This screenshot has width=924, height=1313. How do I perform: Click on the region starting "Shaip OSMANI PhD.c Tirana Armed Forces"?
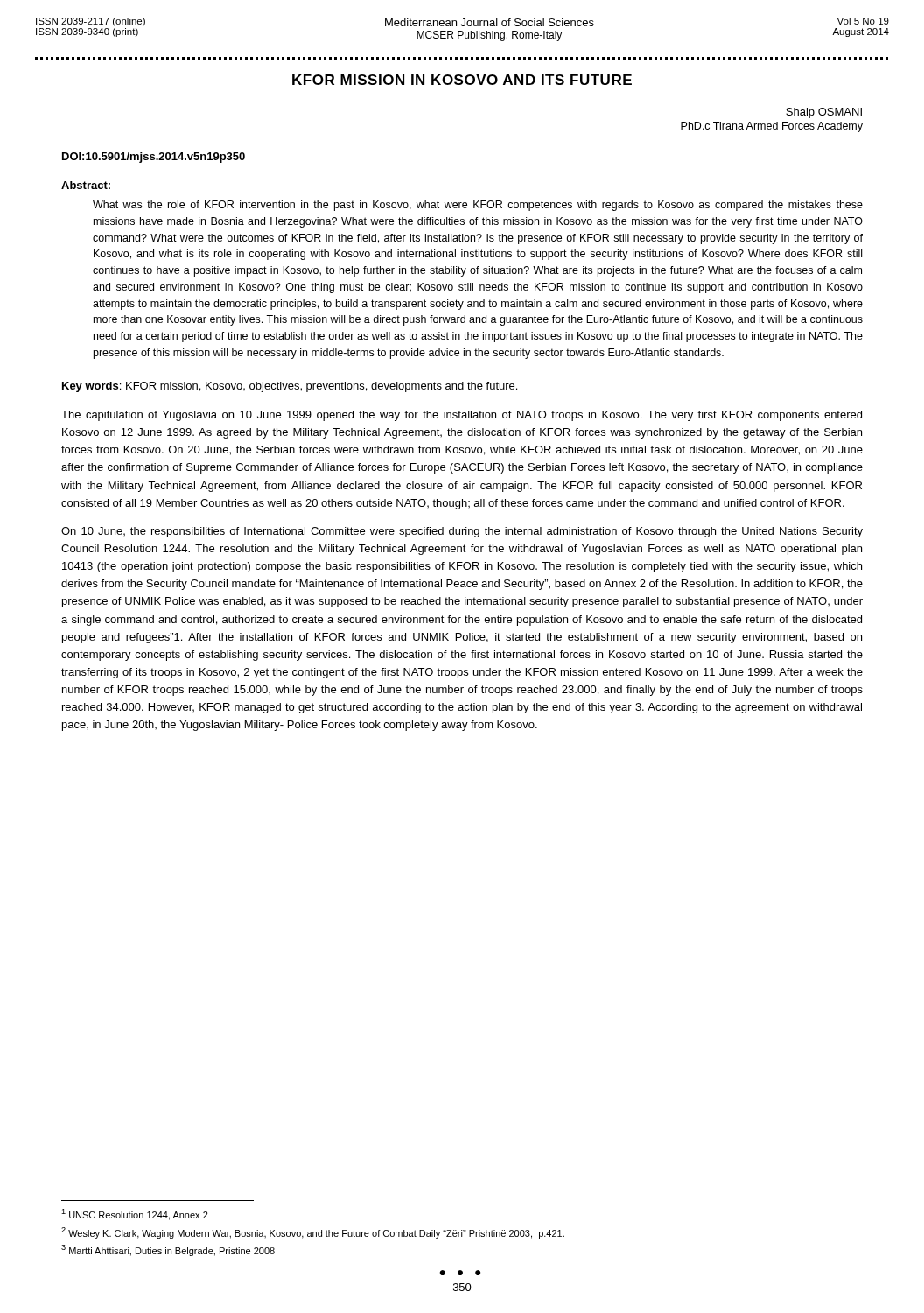tap(824, 113)
